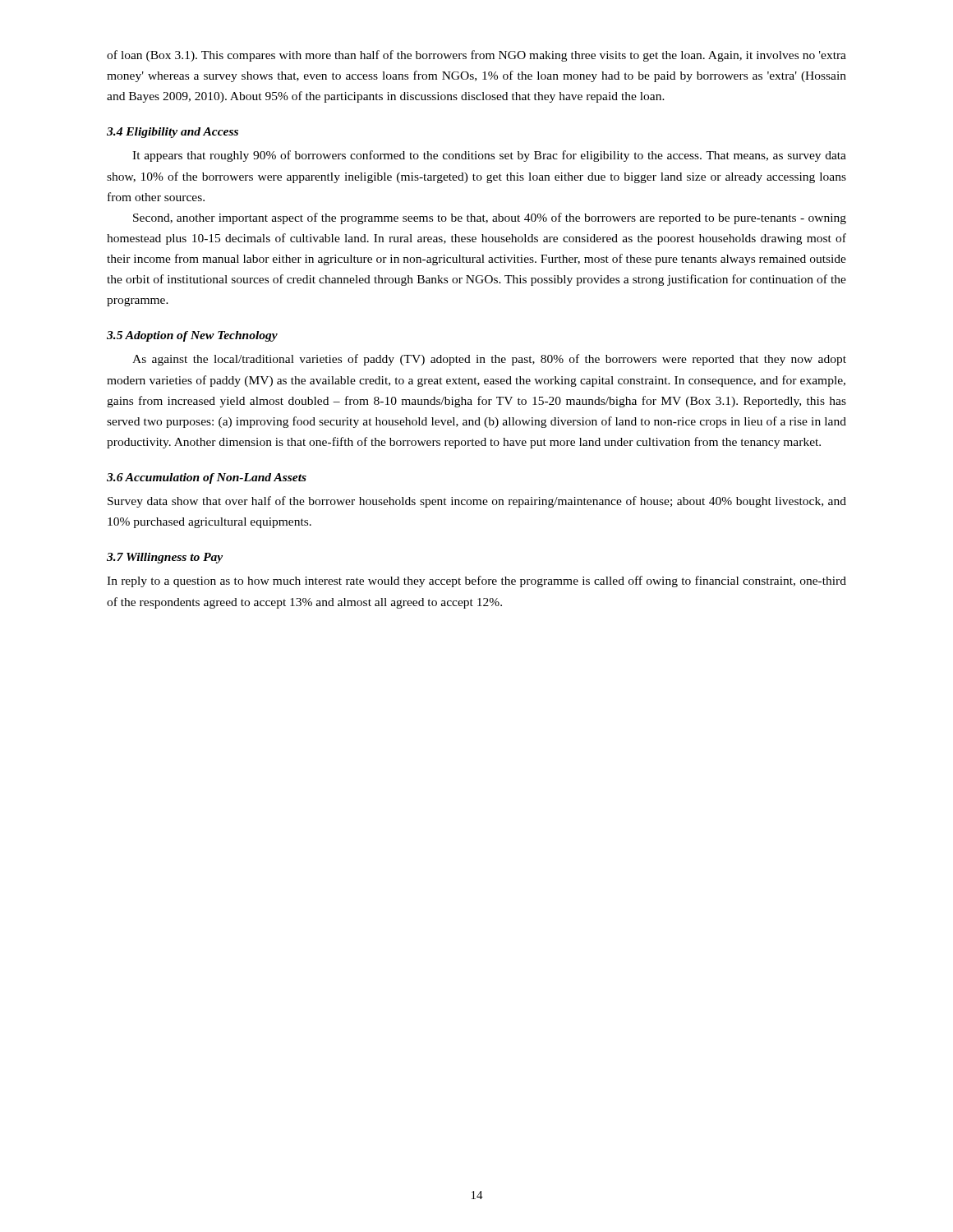Find the text block containing "Survey data show that over half of"
Screen dimensions: 1232x953
[476, 511]
